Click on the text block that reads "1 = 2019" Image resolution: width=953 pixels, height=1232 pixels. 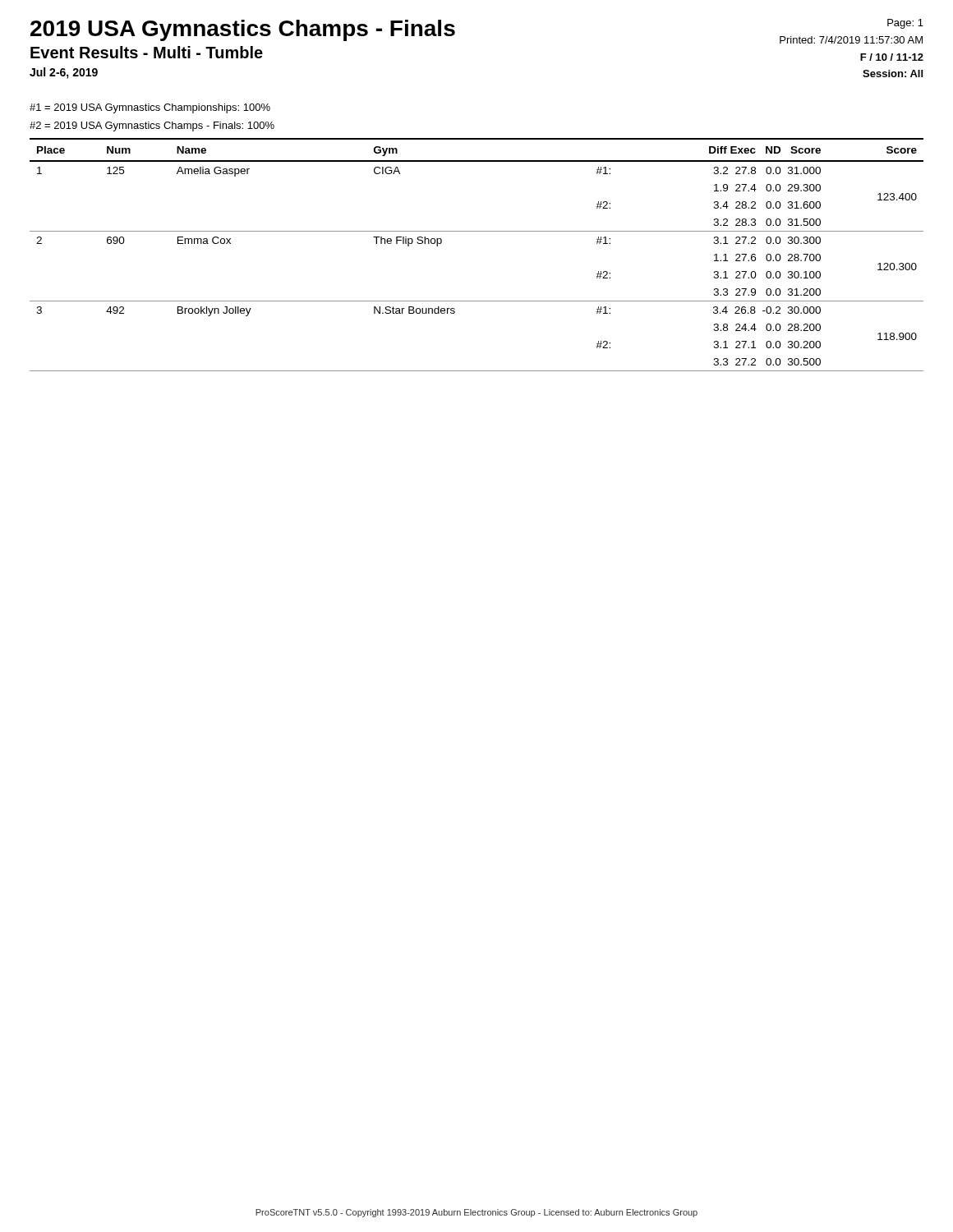[x=152, y=116]
